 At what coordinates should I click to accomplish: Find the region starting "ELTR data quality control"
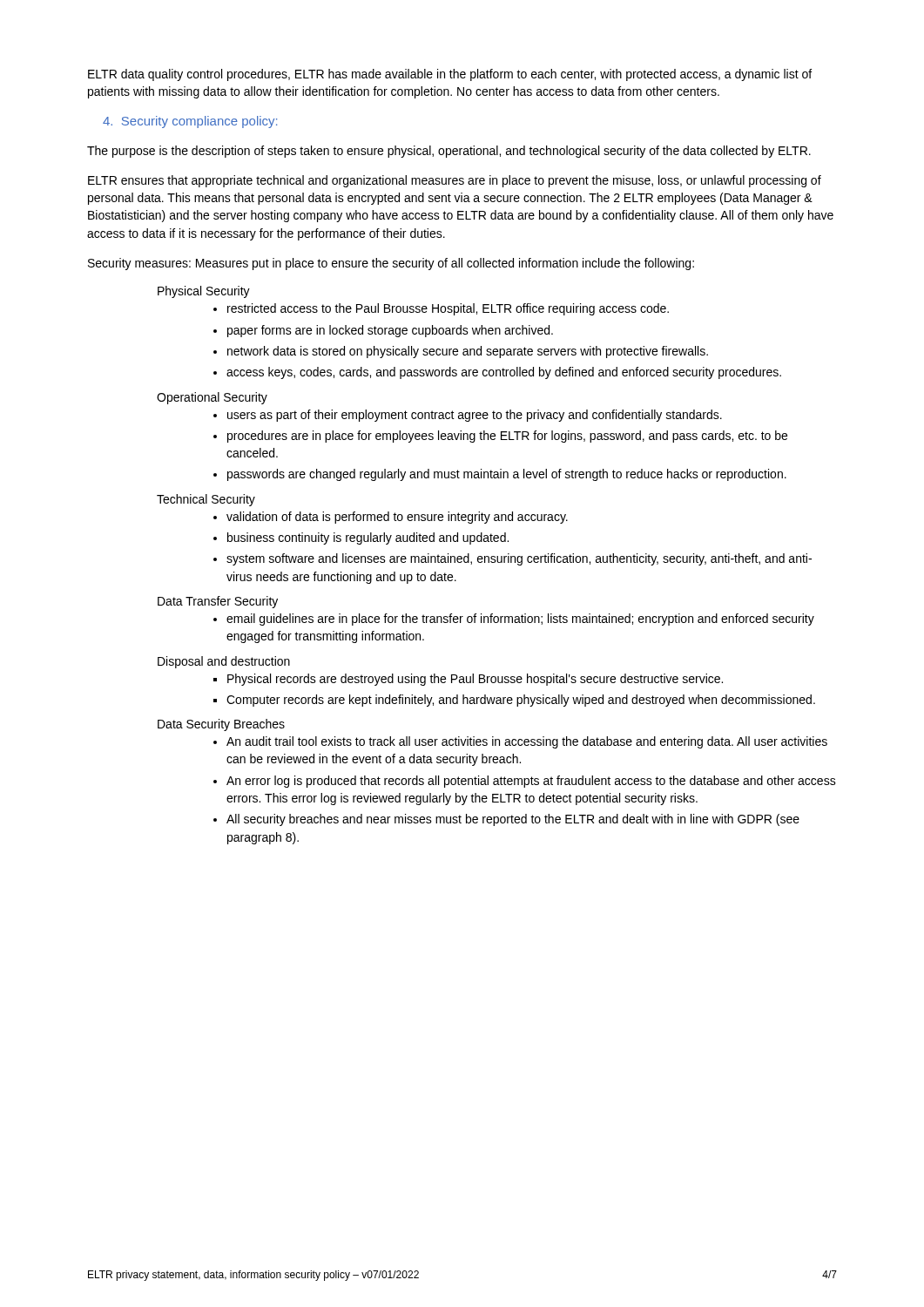coord(449,83)
